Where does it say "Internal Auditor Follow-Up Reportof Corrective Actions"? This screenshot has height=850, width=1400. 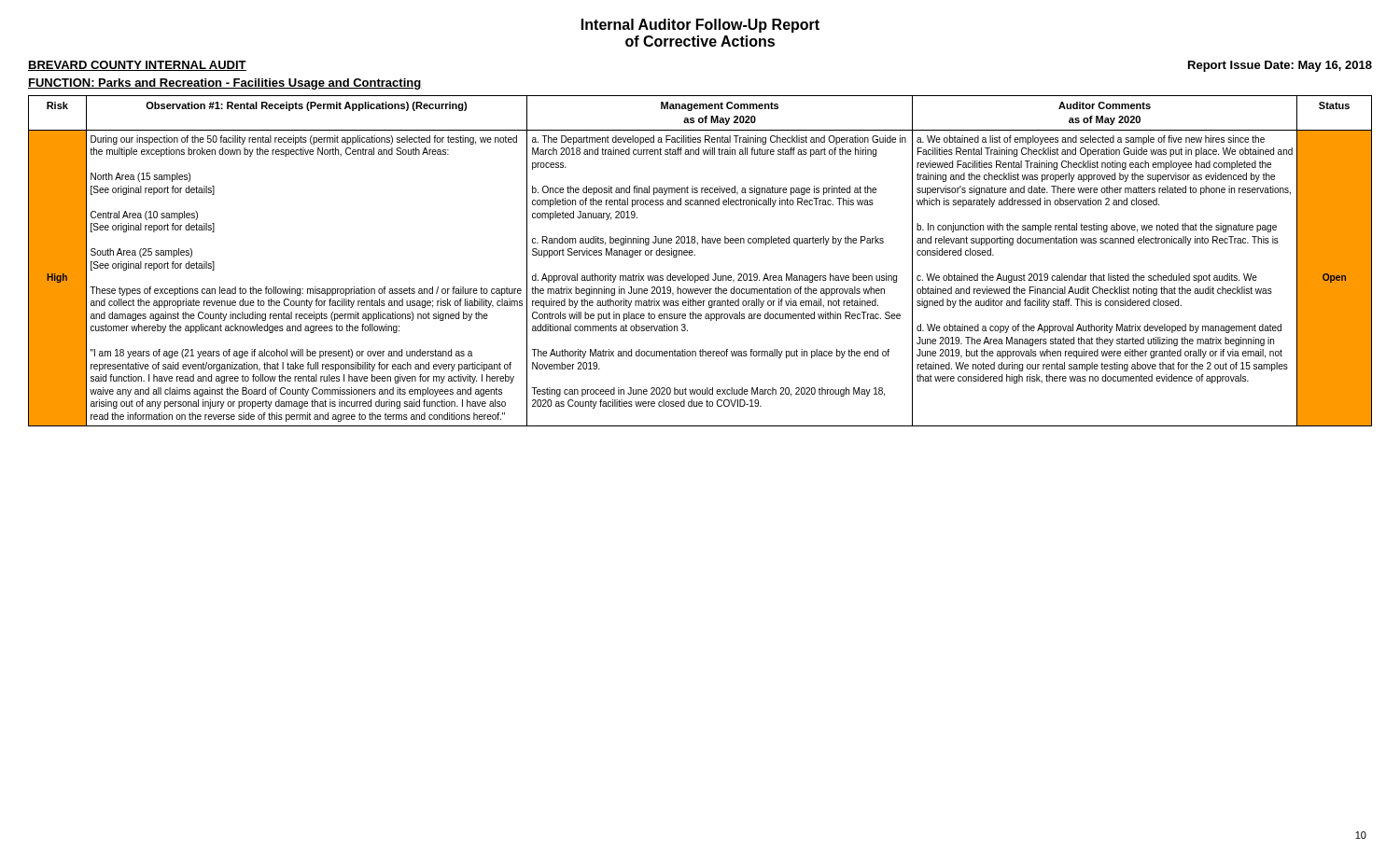pyautogui.click(x=700, y=34)
